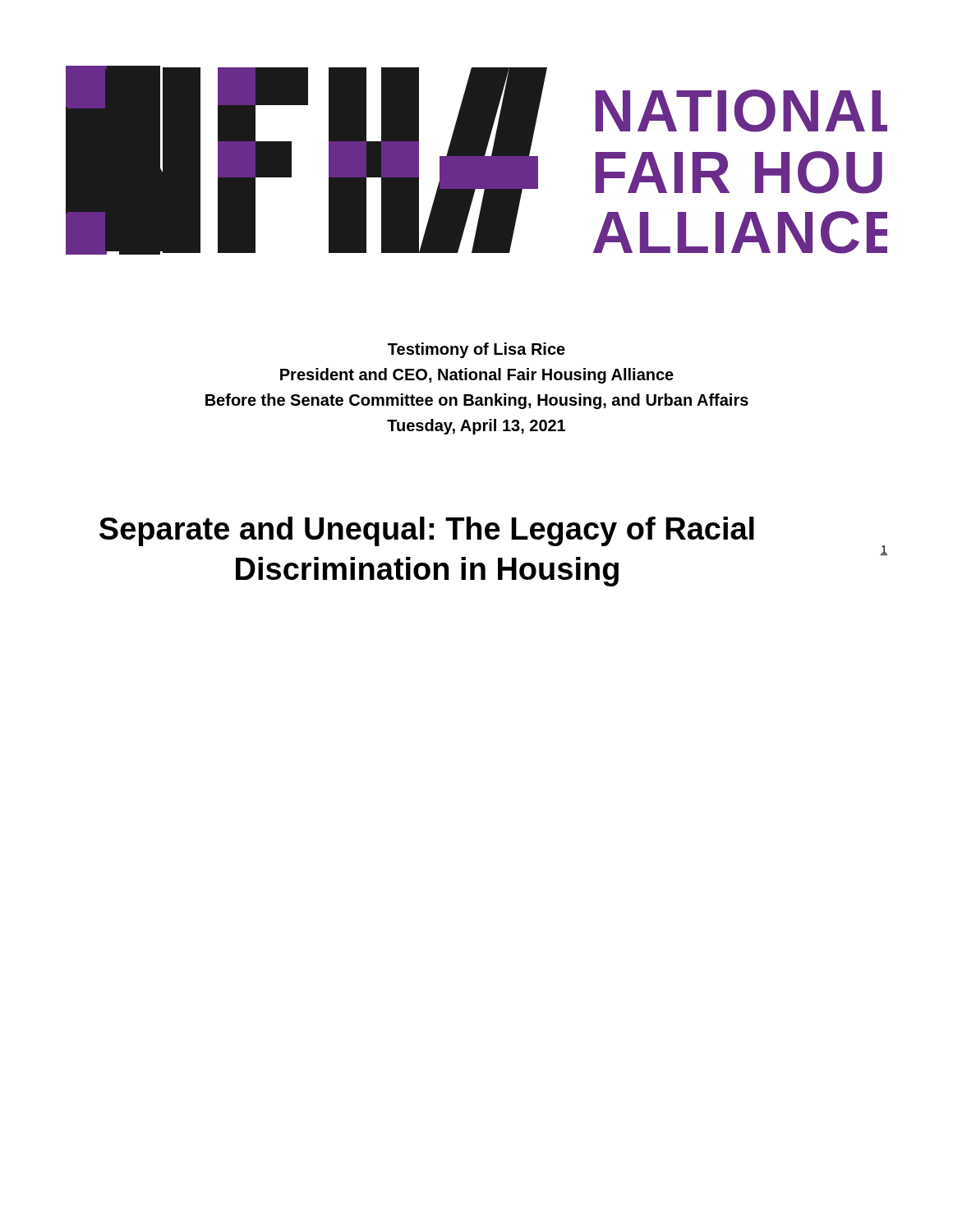The height and width of the screenshot is (1232, 953).
Task: Select the logo
Action: click(476, 164)
